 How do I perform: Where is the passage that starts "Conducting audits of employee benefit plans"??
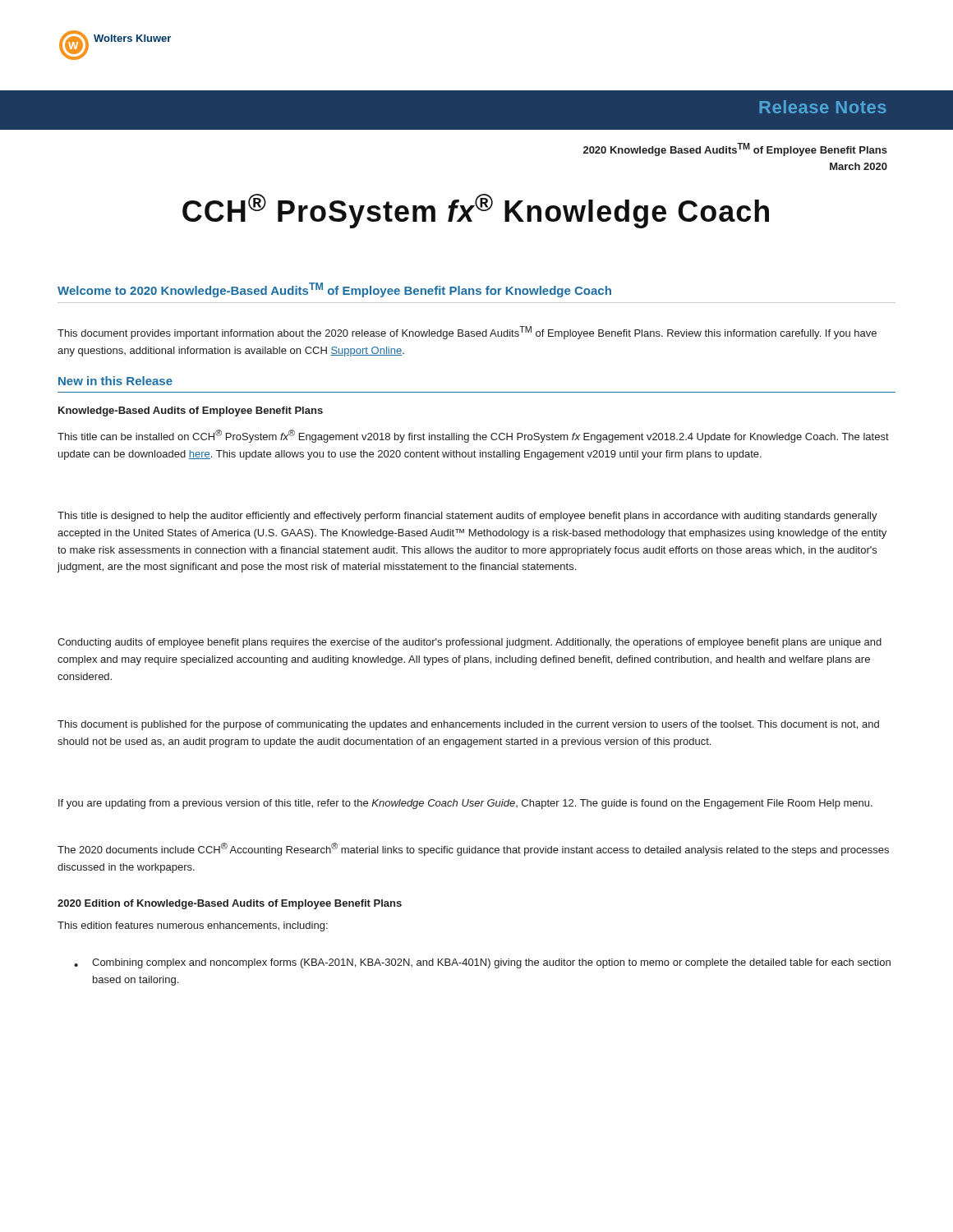point(470,659)
